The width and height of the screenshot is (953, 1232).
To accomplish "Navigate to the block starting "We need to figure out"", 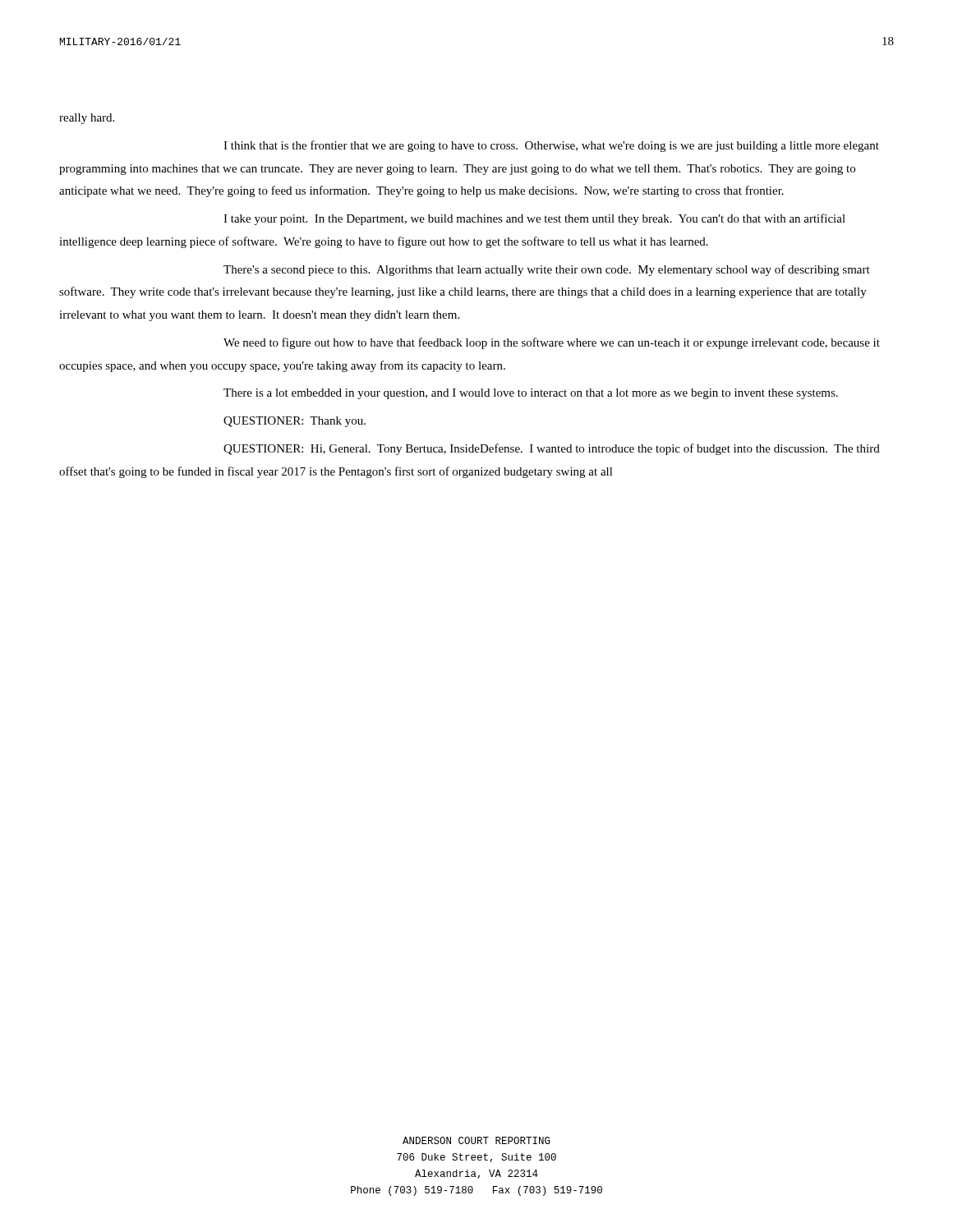I will [x=469, y=354].
